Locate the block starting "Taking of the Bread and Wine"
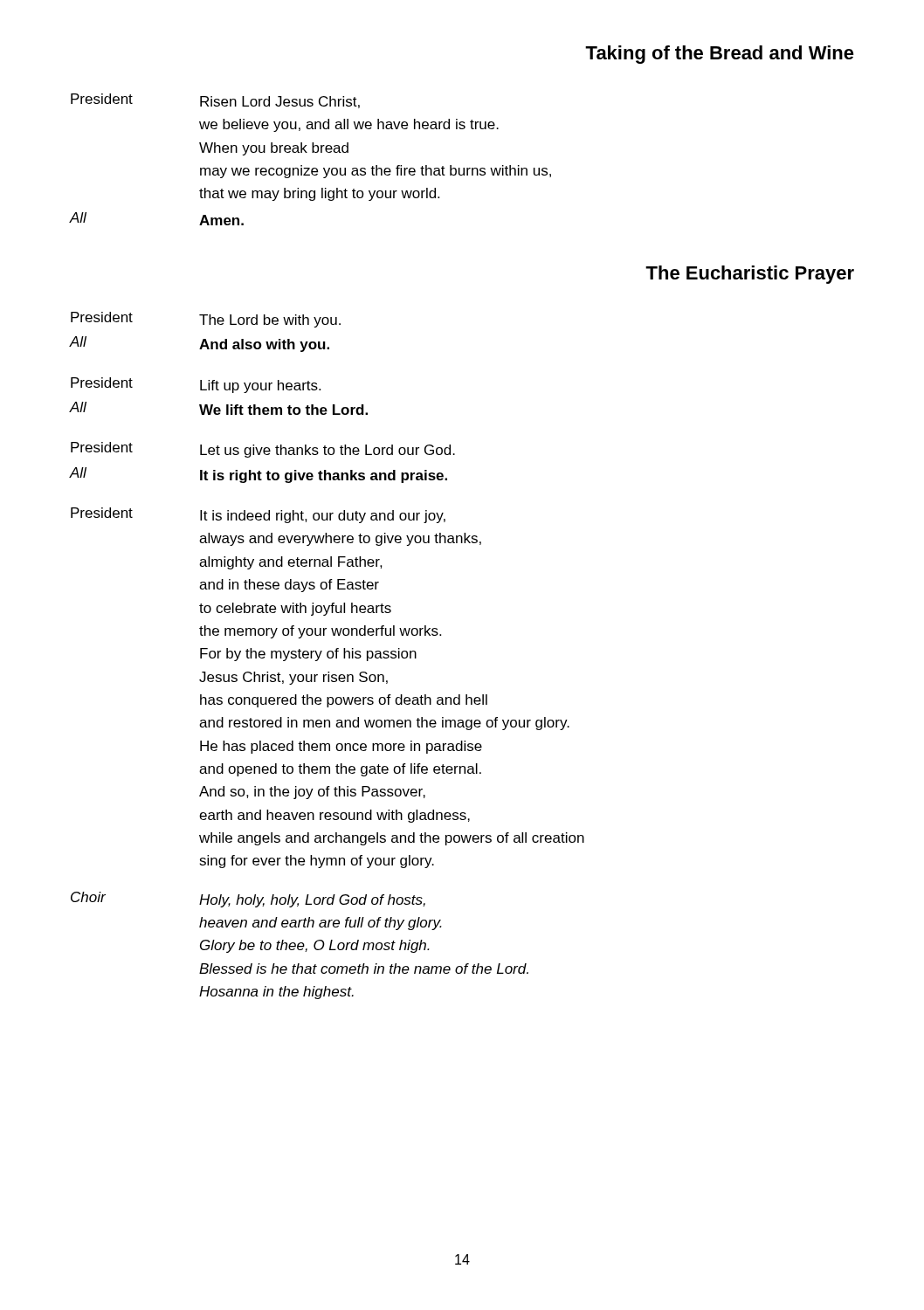The height and width of the screenshot is (1310, 924). (x=720, y=53)
